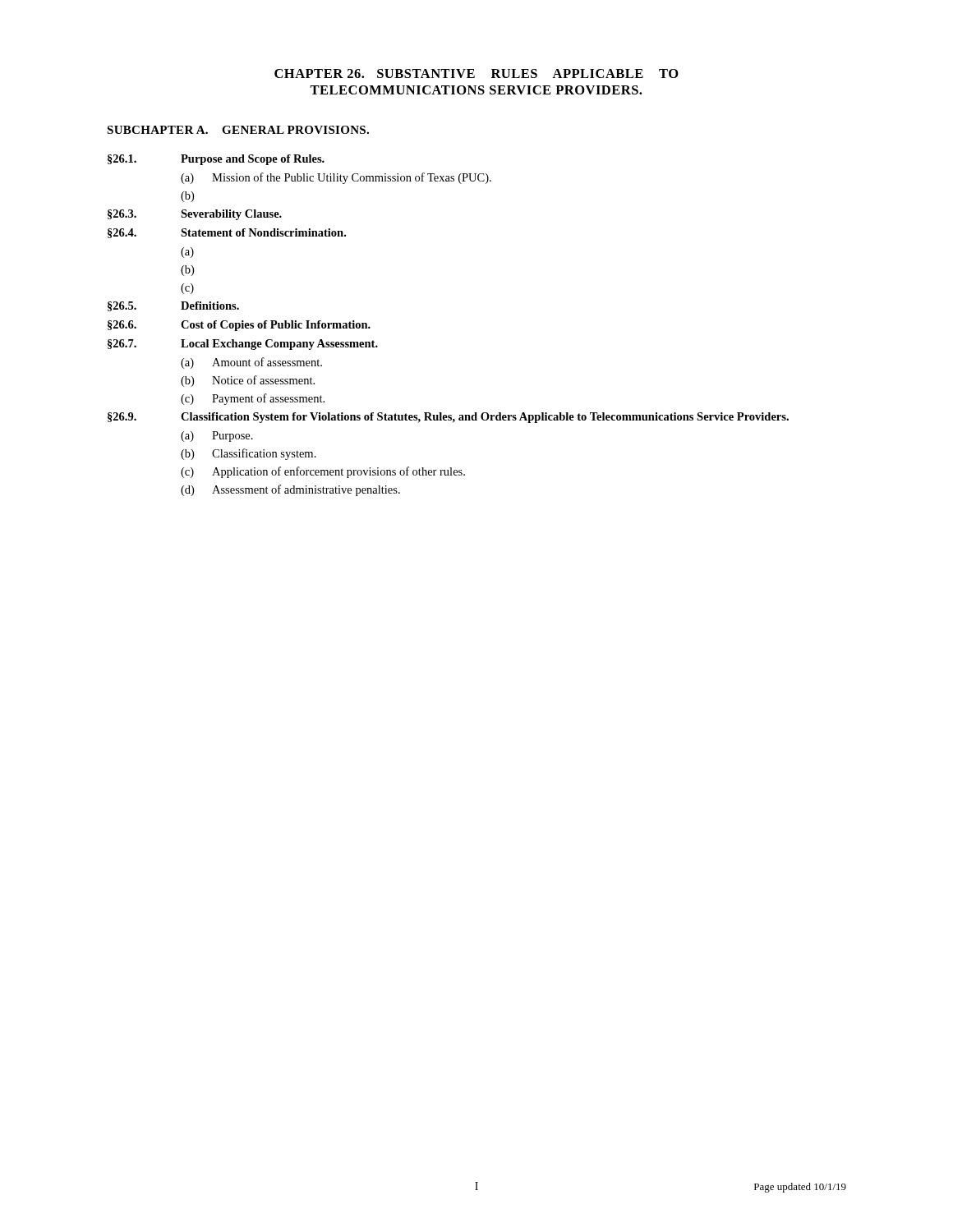
Task: Click on the list item that reads "(a) Mission of the"
Action: click(x=336, y=178)
